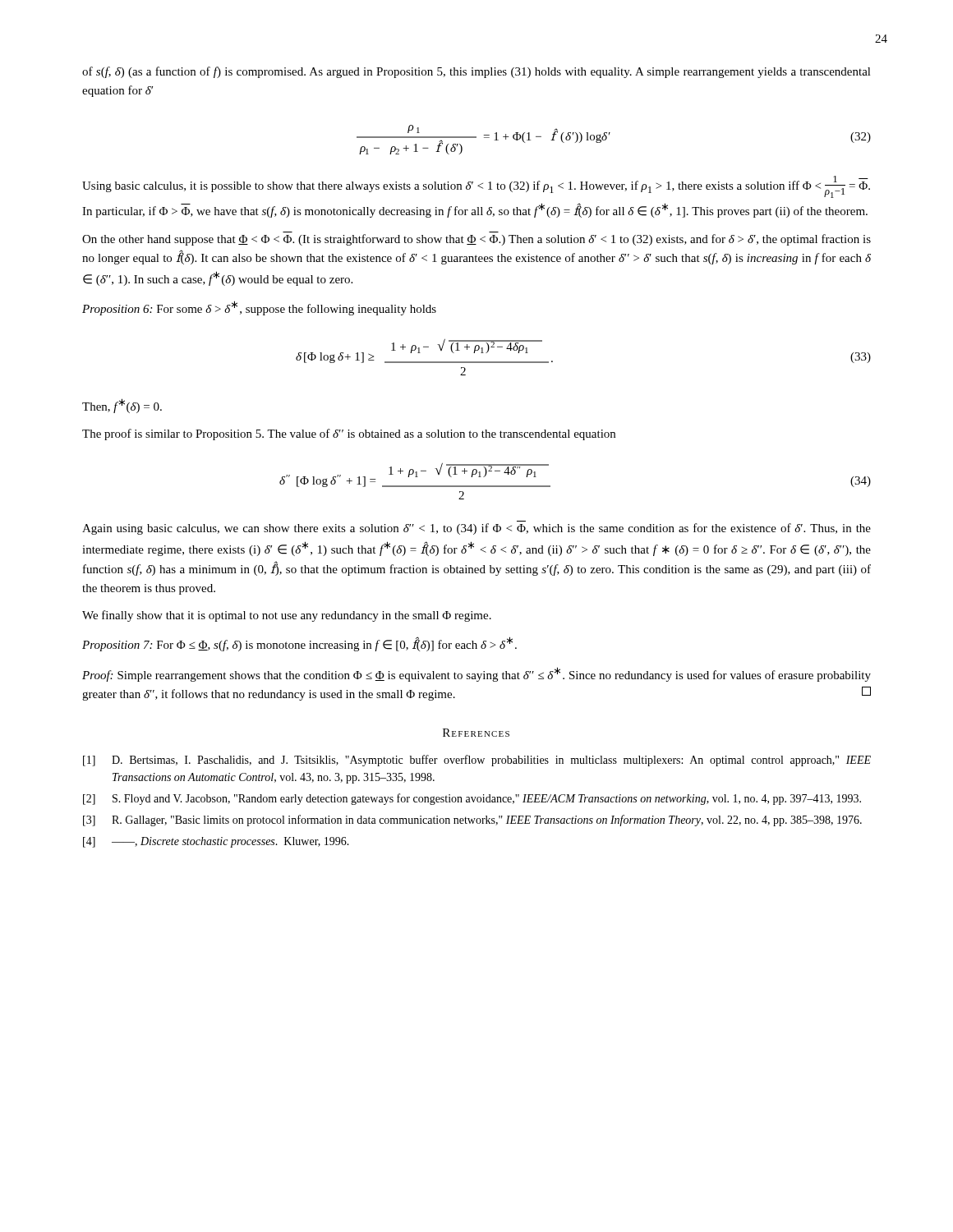This screenshot has width=953, height=1232.
Task: Locate the formula that opens with "ρ 1 ρ 1 − ρ"
Action: (476, 137)
